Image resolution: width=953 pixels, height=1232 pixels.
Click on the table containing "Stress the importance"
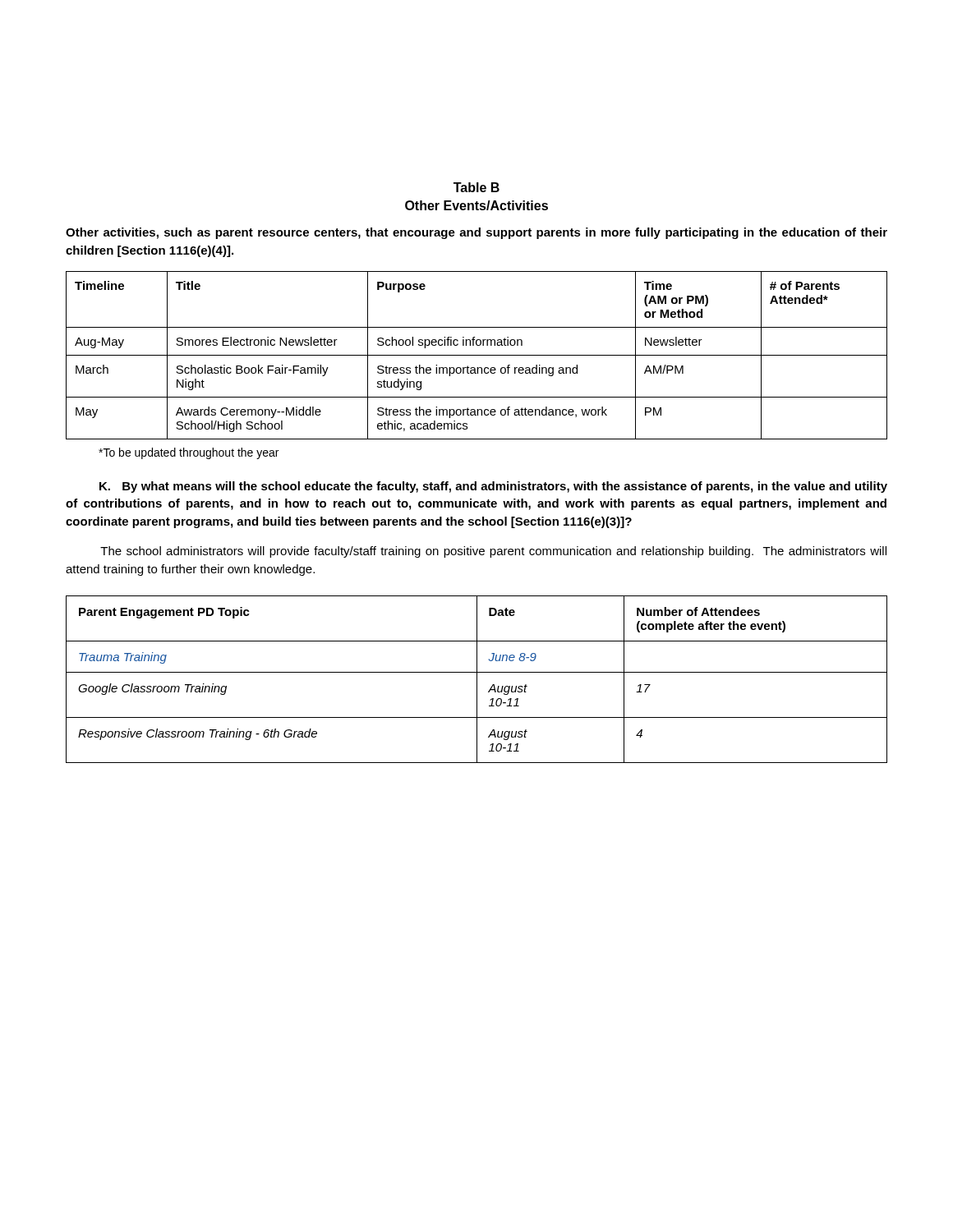pos(476,355)
